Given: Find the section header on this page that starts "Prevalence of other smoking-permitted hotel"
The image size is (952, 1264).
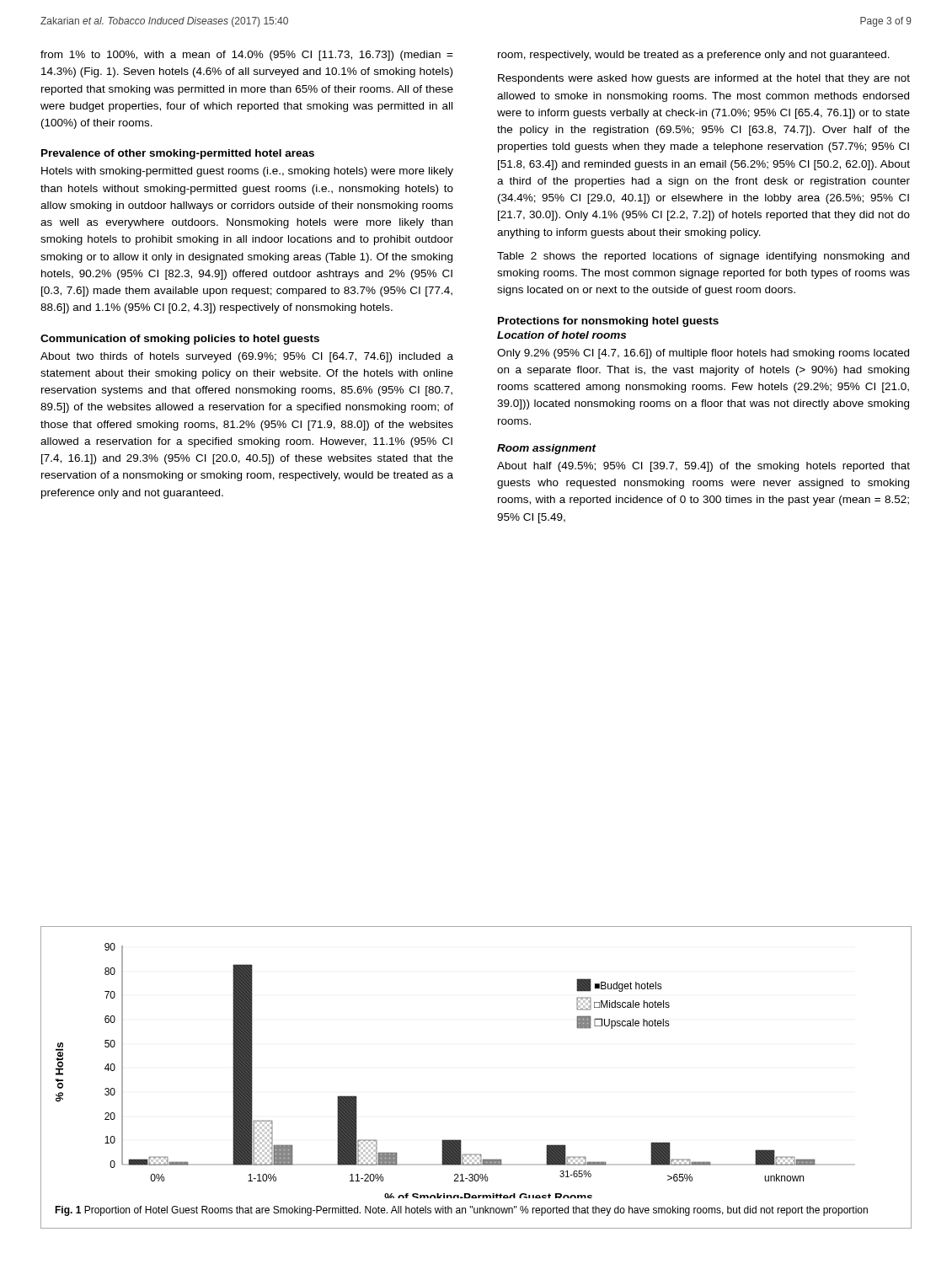Looking at the screenshot, I should tap(178, 153).
